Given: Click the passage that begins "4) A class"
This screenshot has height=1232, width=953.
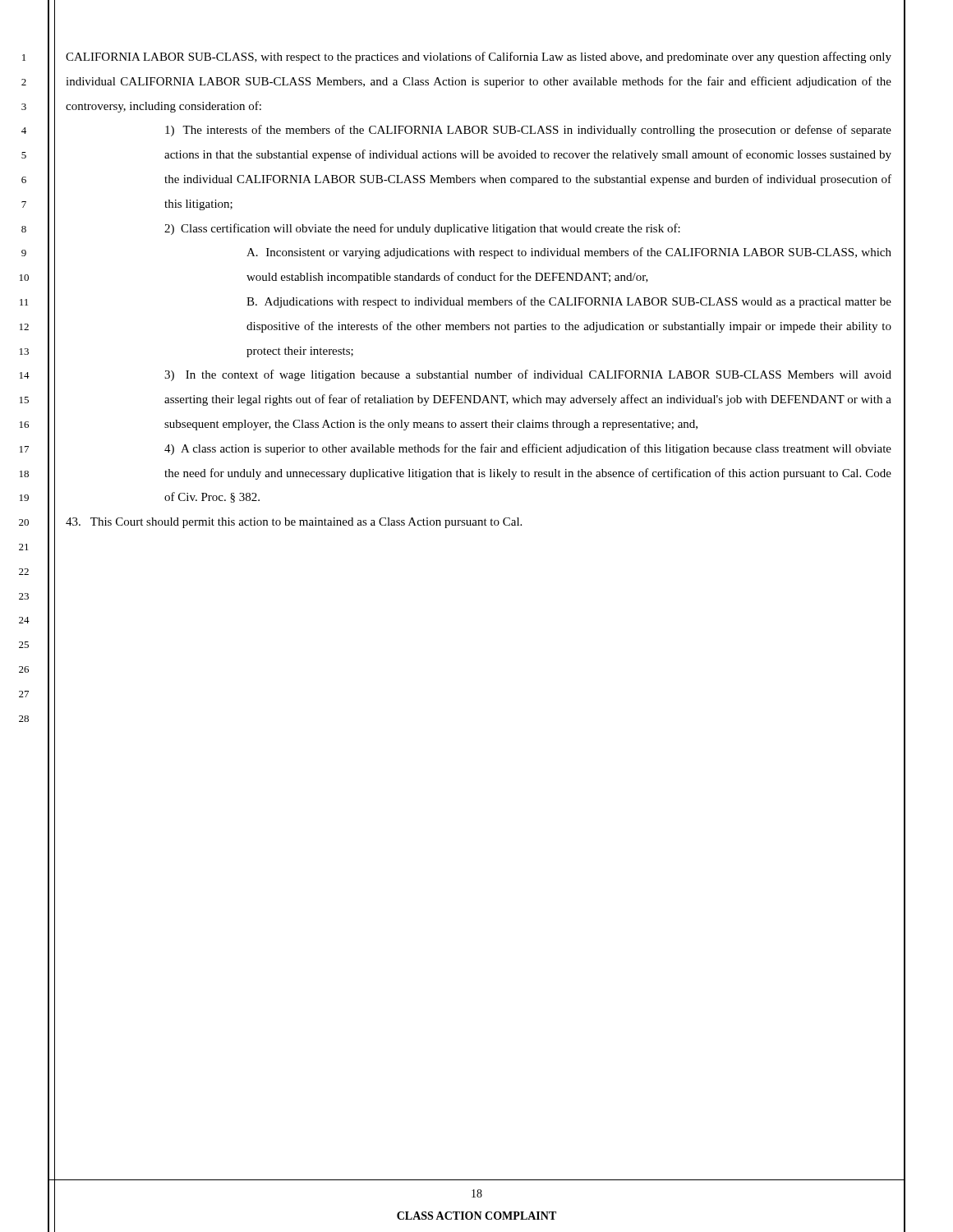Looking at the screenshot, I should pyautogui.click(x=528, y=473).
